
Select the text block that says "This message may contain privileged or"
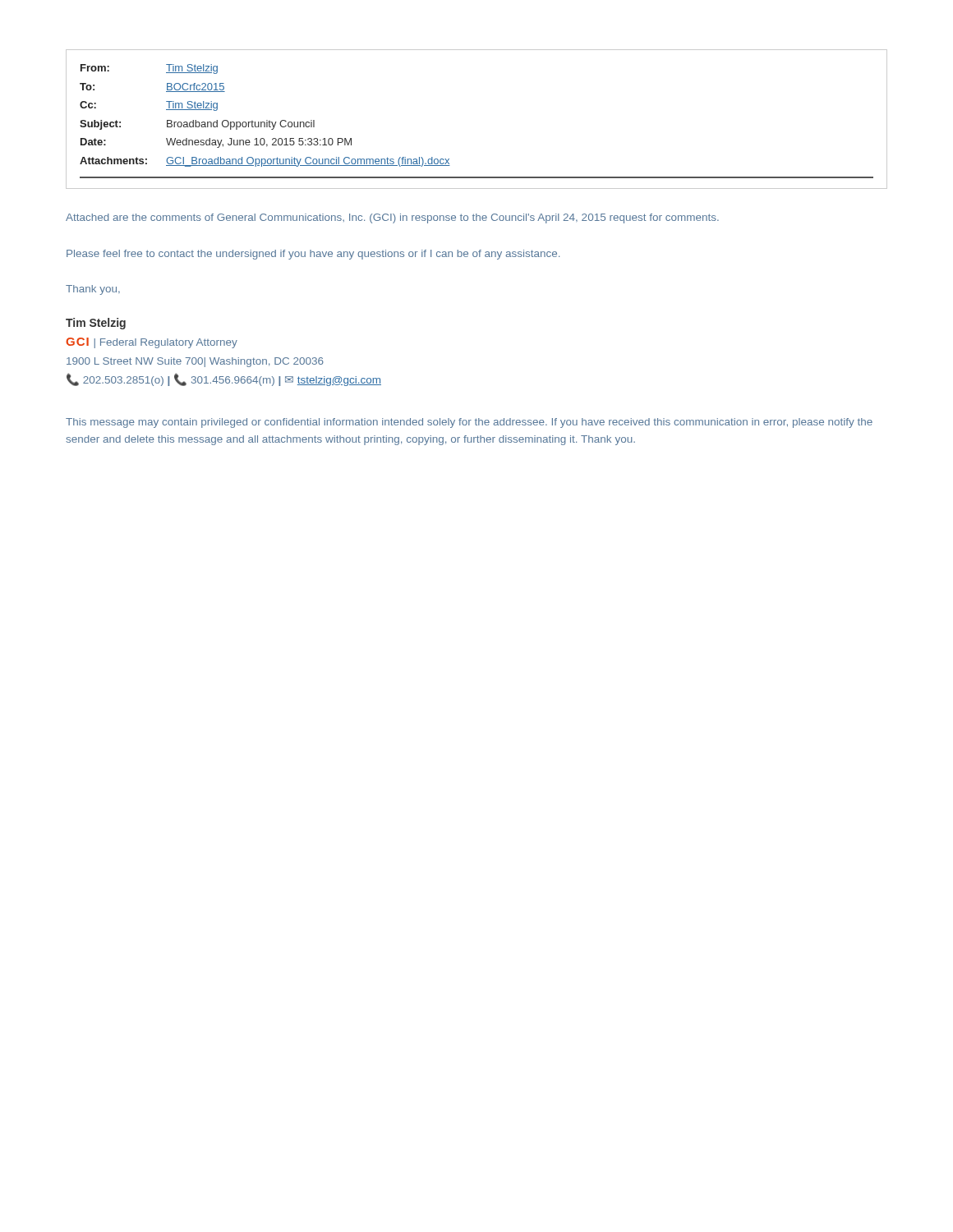pyautogui.click(x=469, y=430)
